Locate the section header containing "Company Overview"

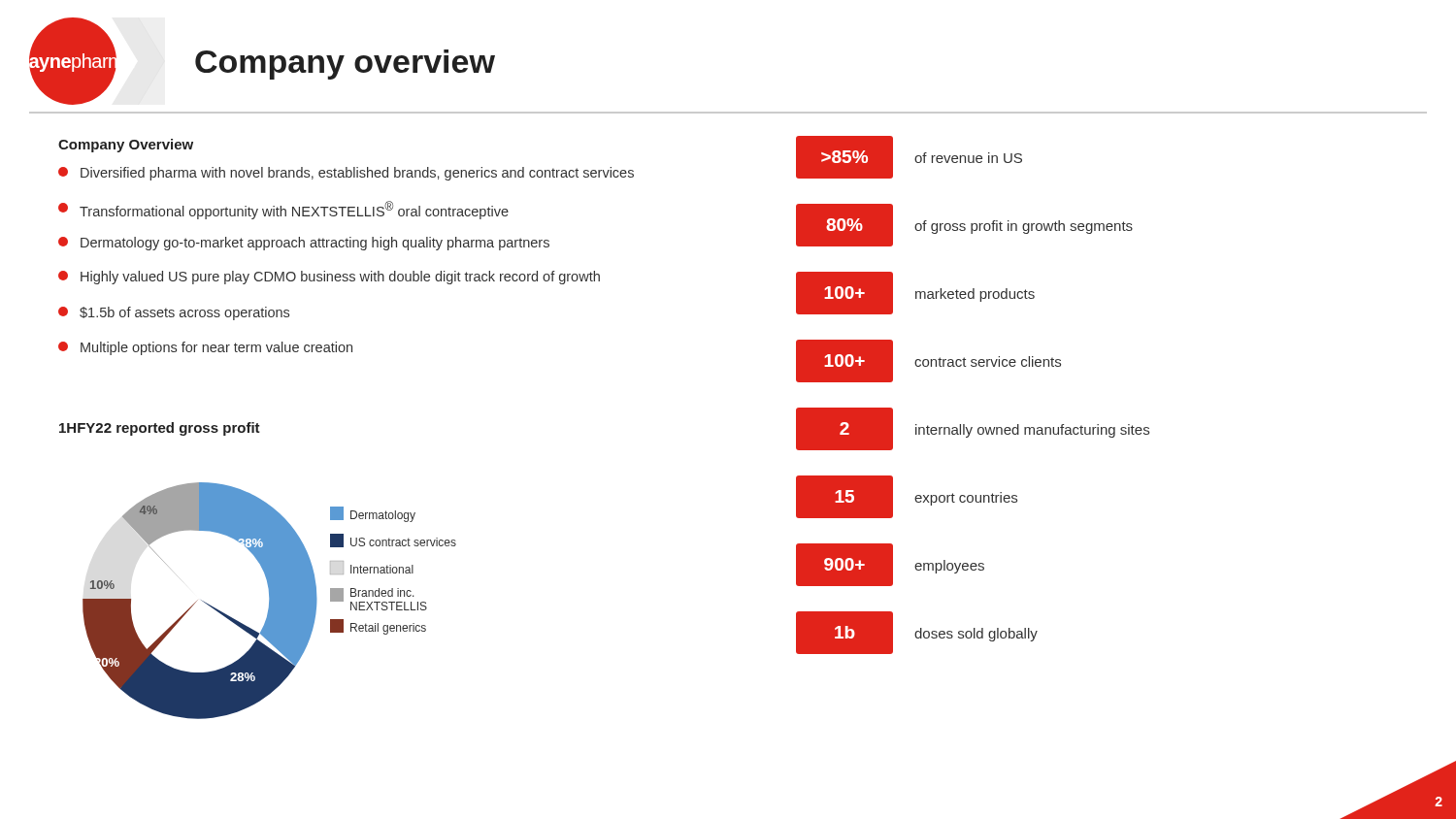[x=126, y=144]
